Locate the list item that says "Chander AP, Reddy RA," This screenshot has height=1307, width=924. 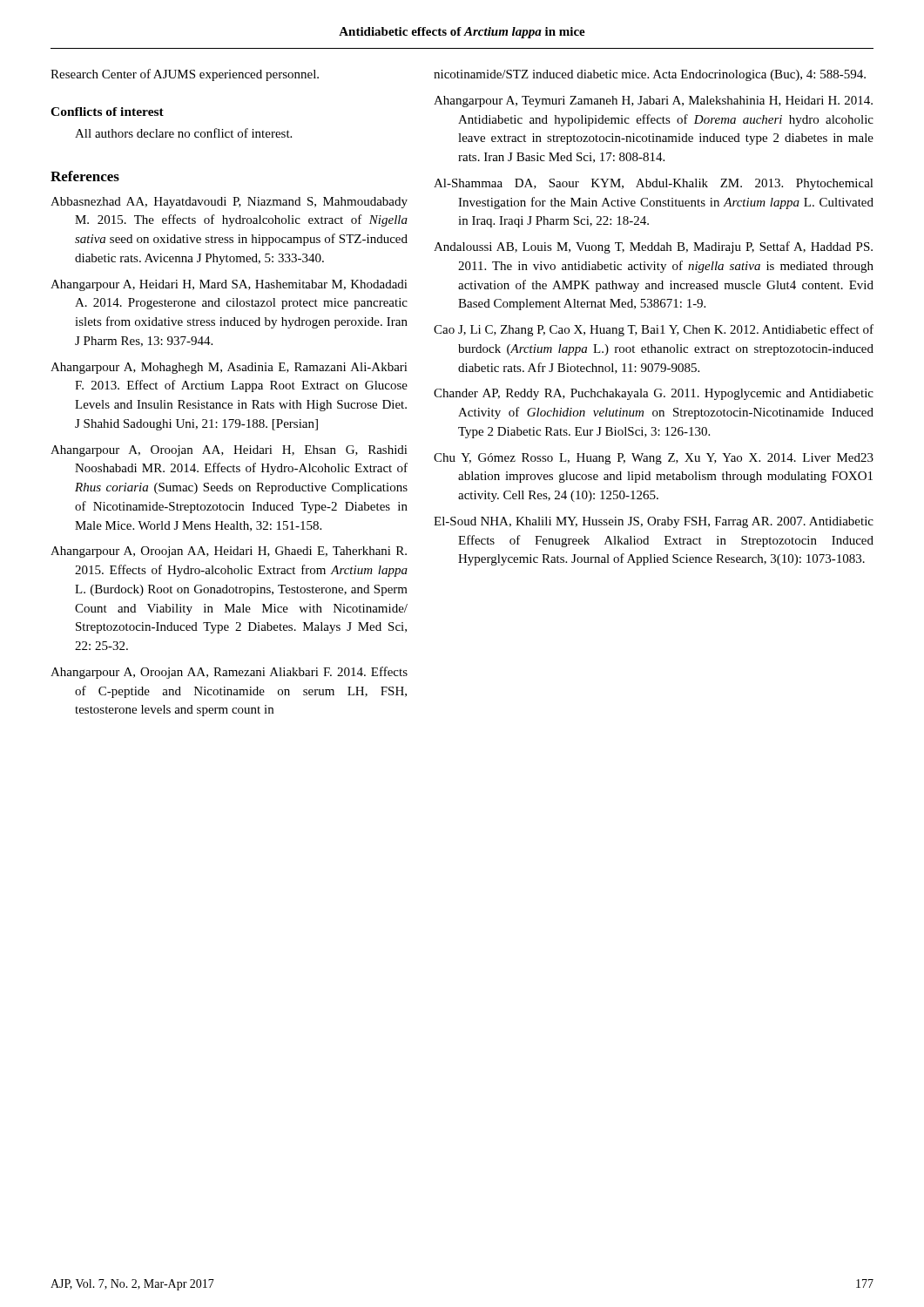654,412
